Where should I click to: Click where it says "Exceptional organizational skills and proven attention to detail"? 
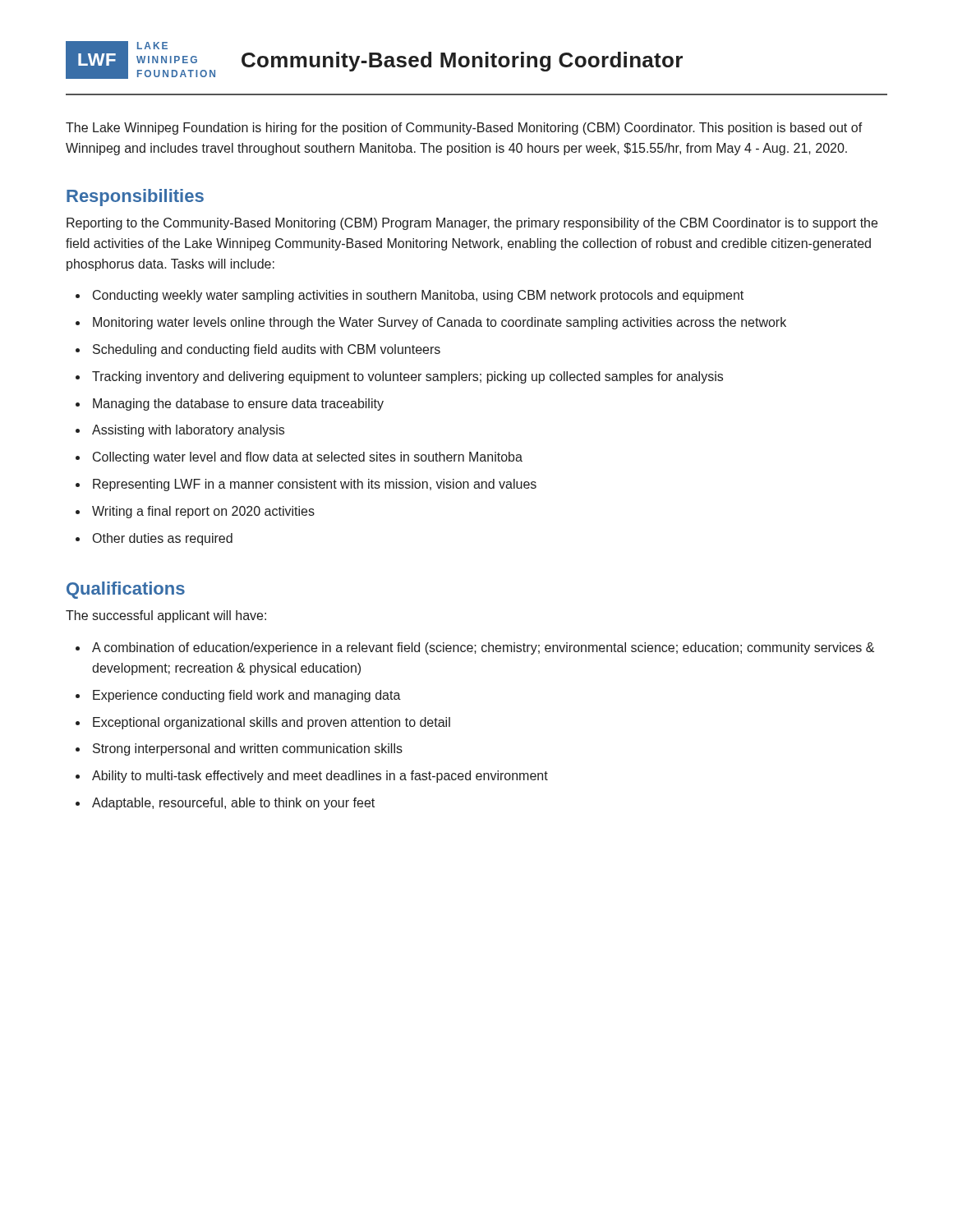271,722
